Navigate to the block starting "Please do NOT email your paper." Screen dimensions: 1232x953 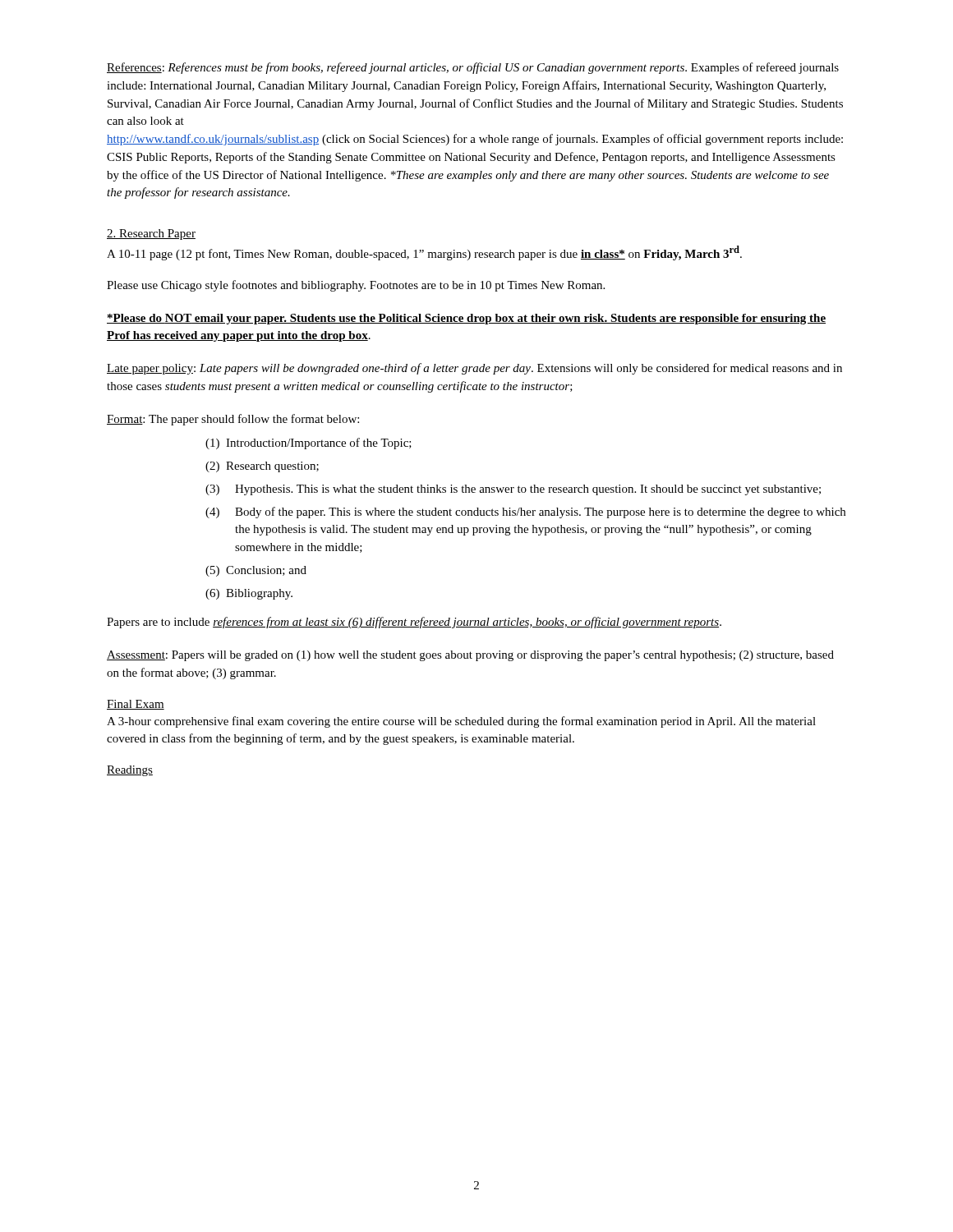coord(476,327)
